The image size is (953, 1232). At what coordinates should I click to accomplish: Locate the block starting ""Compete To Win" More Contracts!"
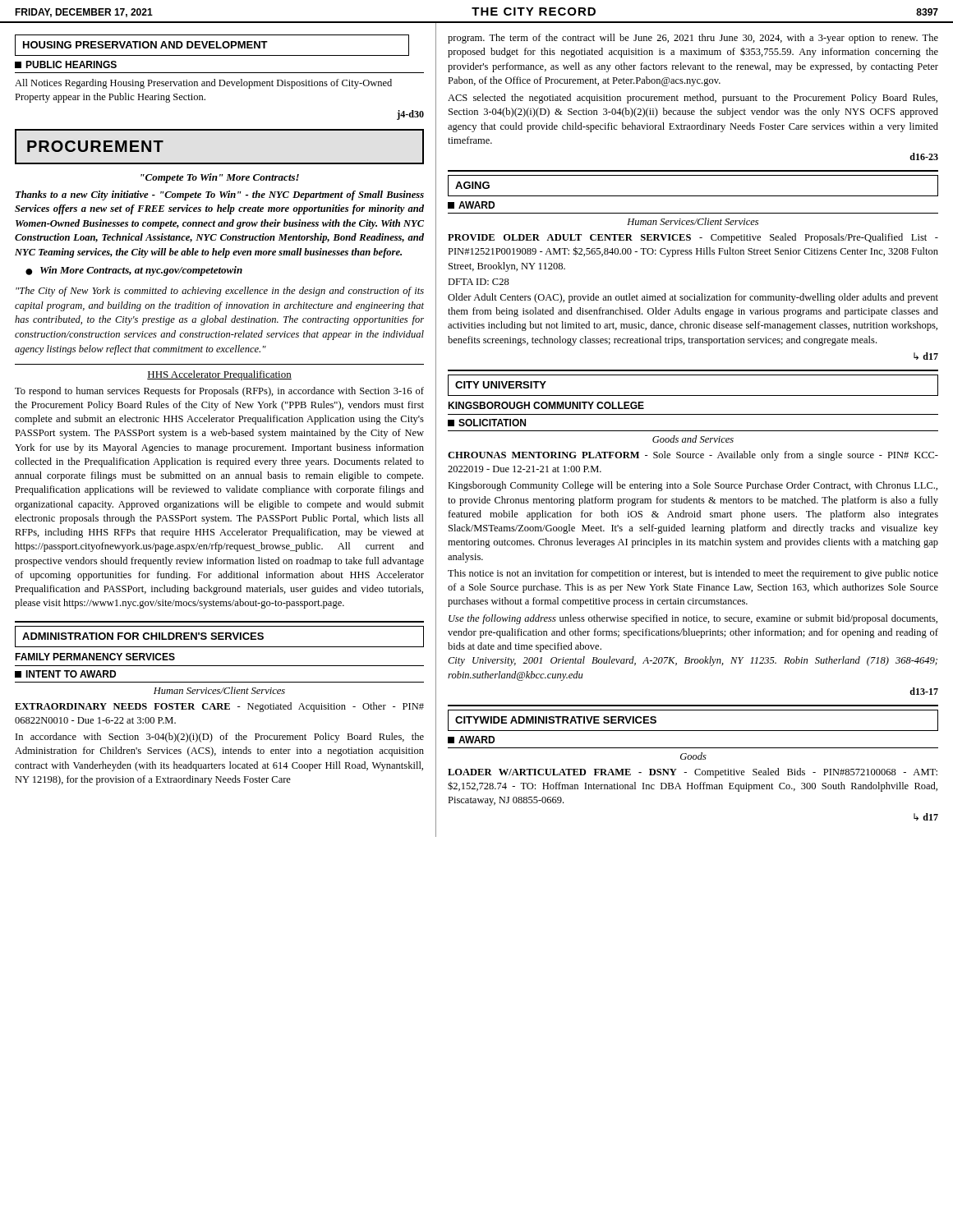click(x=219, y=177)
